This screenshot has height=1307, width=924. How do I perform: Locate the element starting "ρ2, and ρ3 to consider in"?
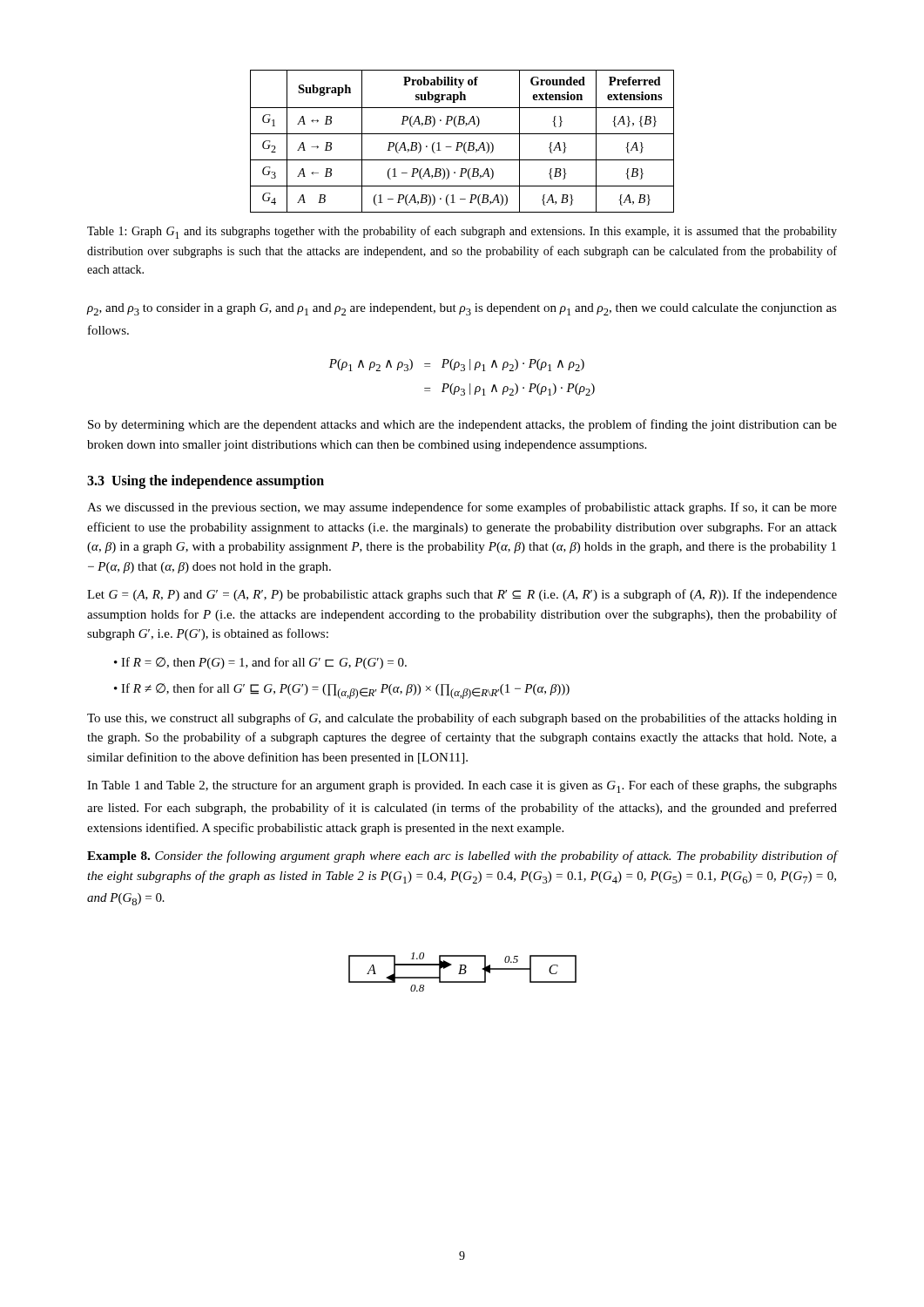click(x=462, y=319)
